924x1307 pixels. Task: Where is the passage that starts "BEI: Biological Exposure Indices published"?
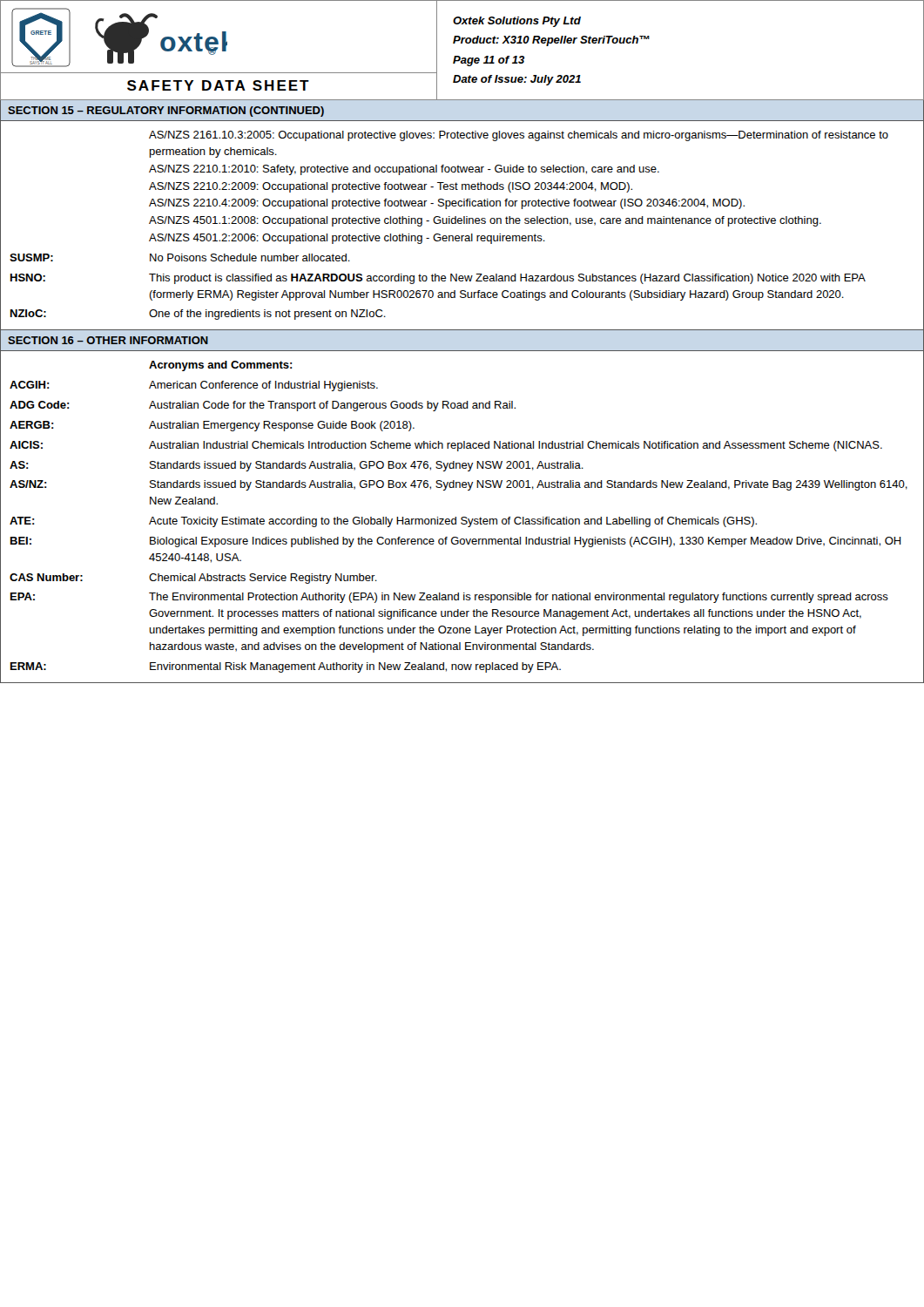coord(462,550)
